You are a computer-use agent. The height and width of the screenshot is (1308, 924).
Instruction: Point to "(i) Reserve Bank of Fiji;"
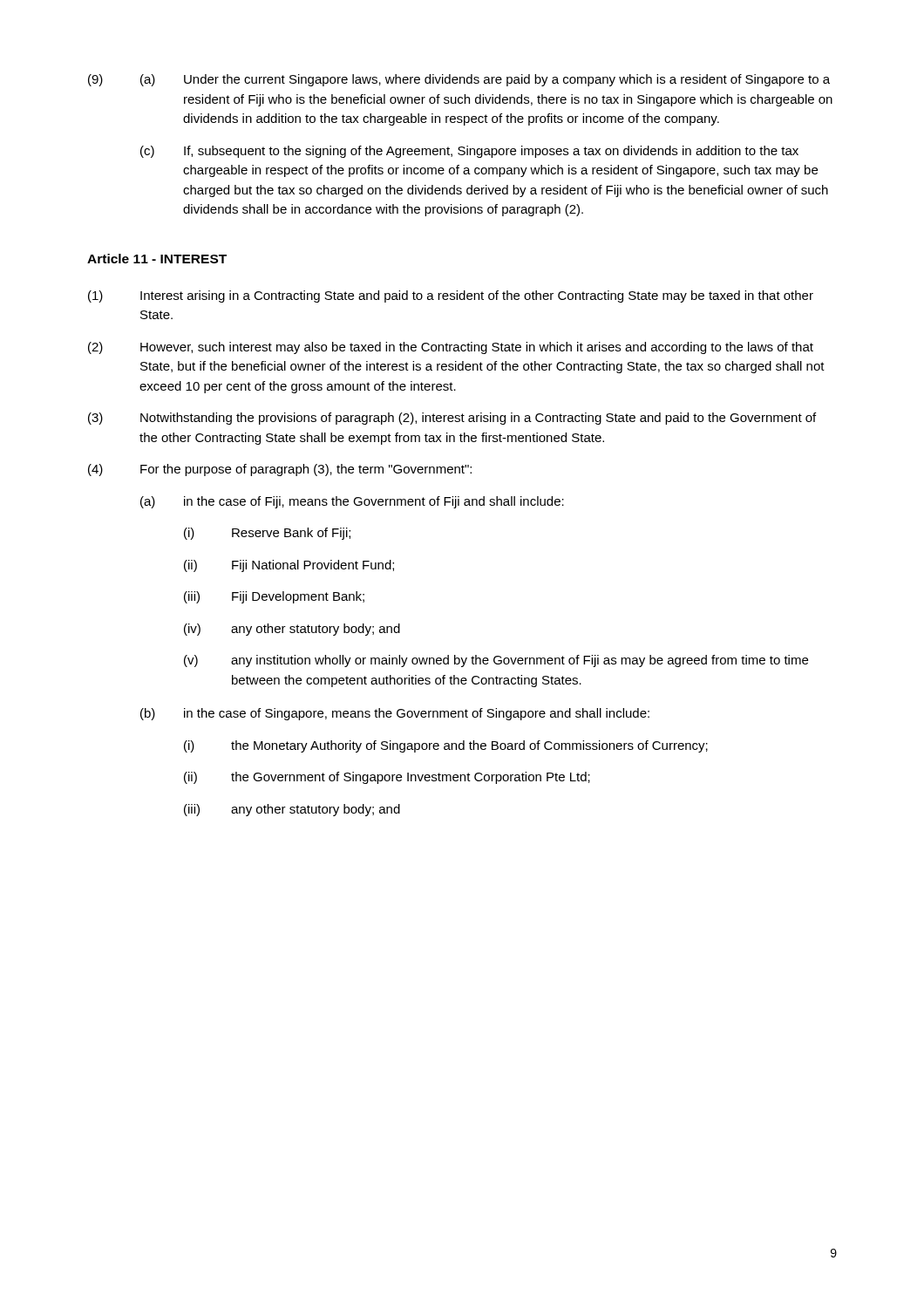(267, 534)
